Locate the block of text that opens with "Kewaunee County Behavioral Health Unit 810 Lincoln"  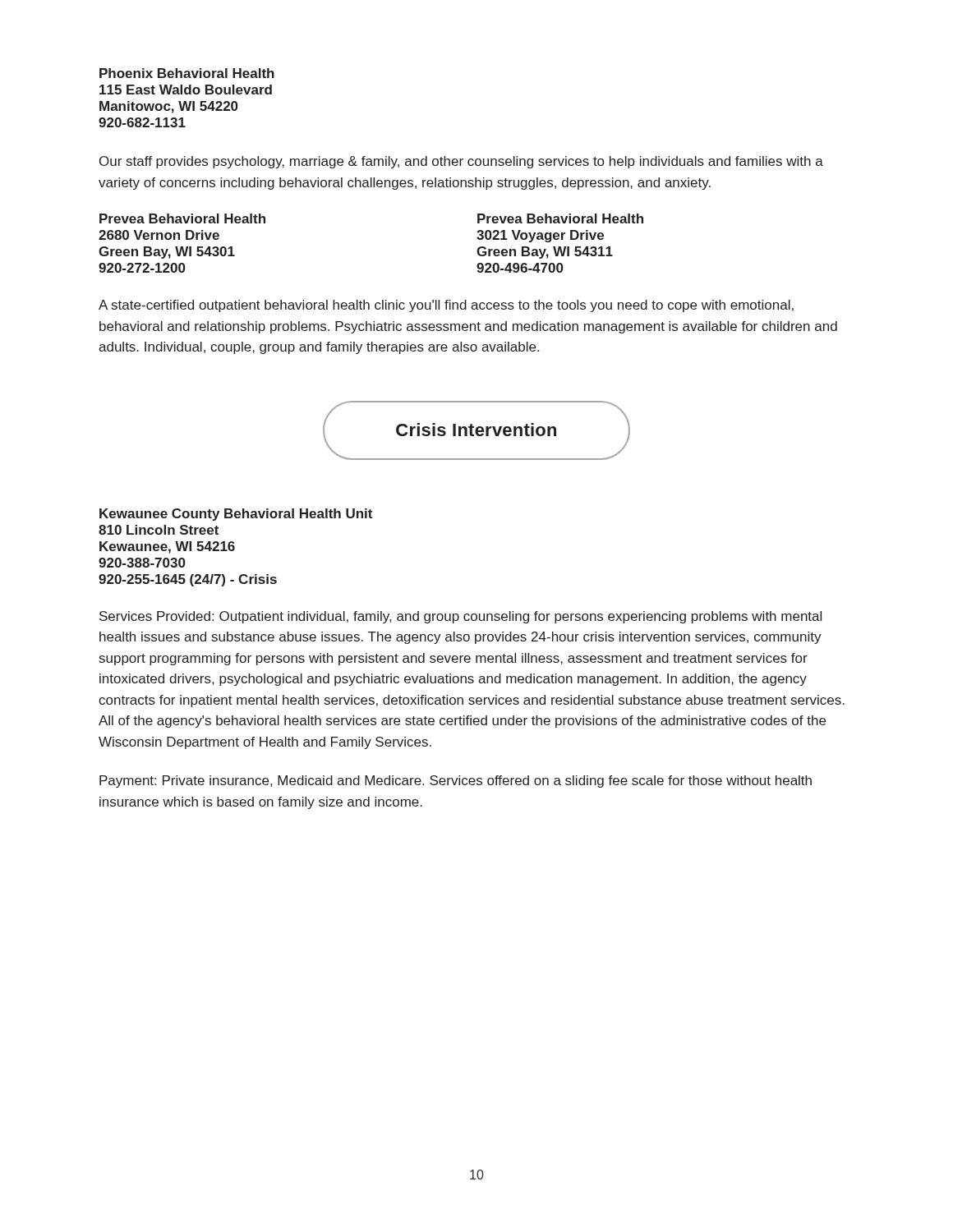236,515
